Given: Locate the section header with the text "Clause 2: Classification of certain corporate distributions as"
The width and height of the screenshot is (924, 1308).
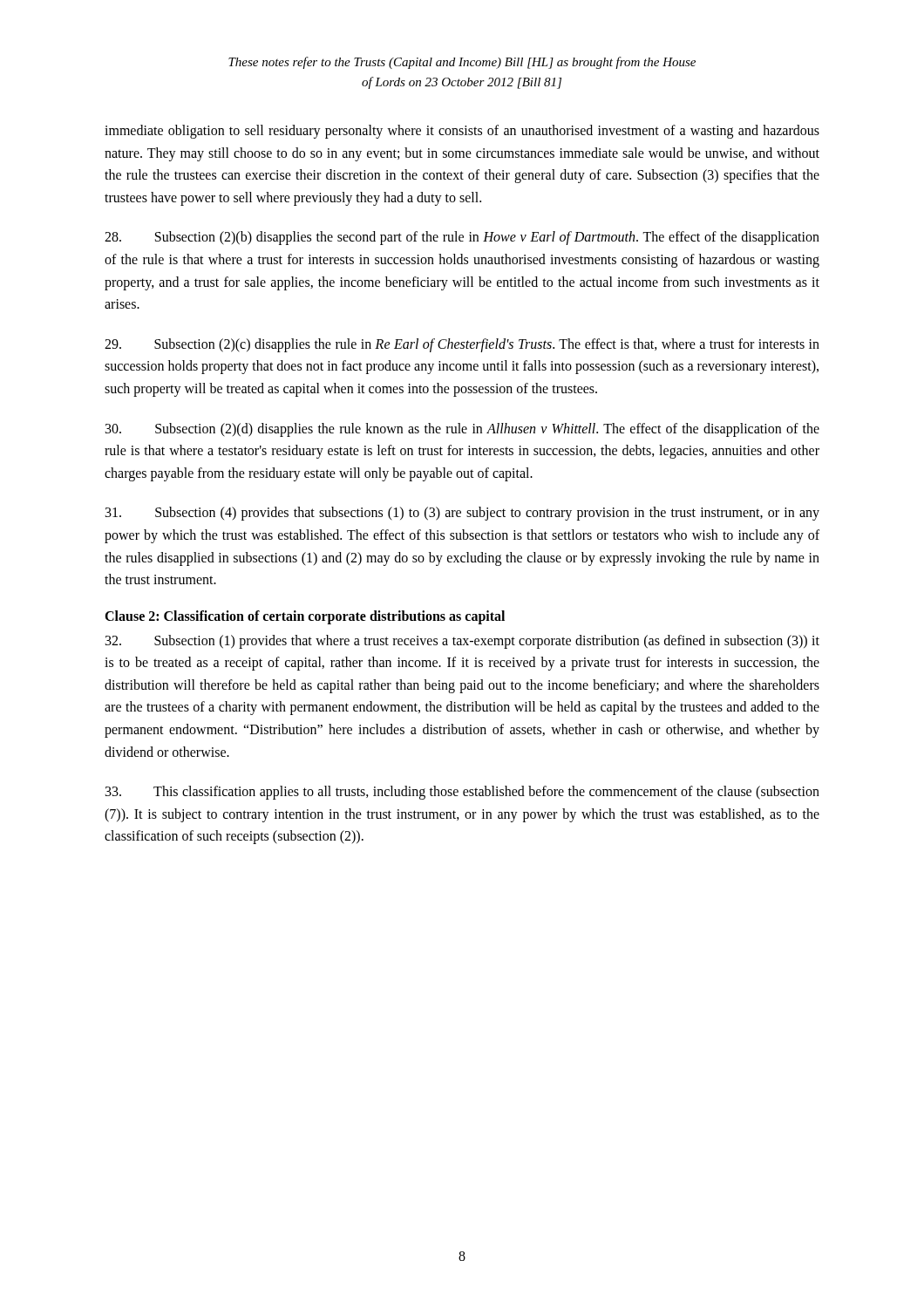Looking at the screenshot, I should click(305, 616).
